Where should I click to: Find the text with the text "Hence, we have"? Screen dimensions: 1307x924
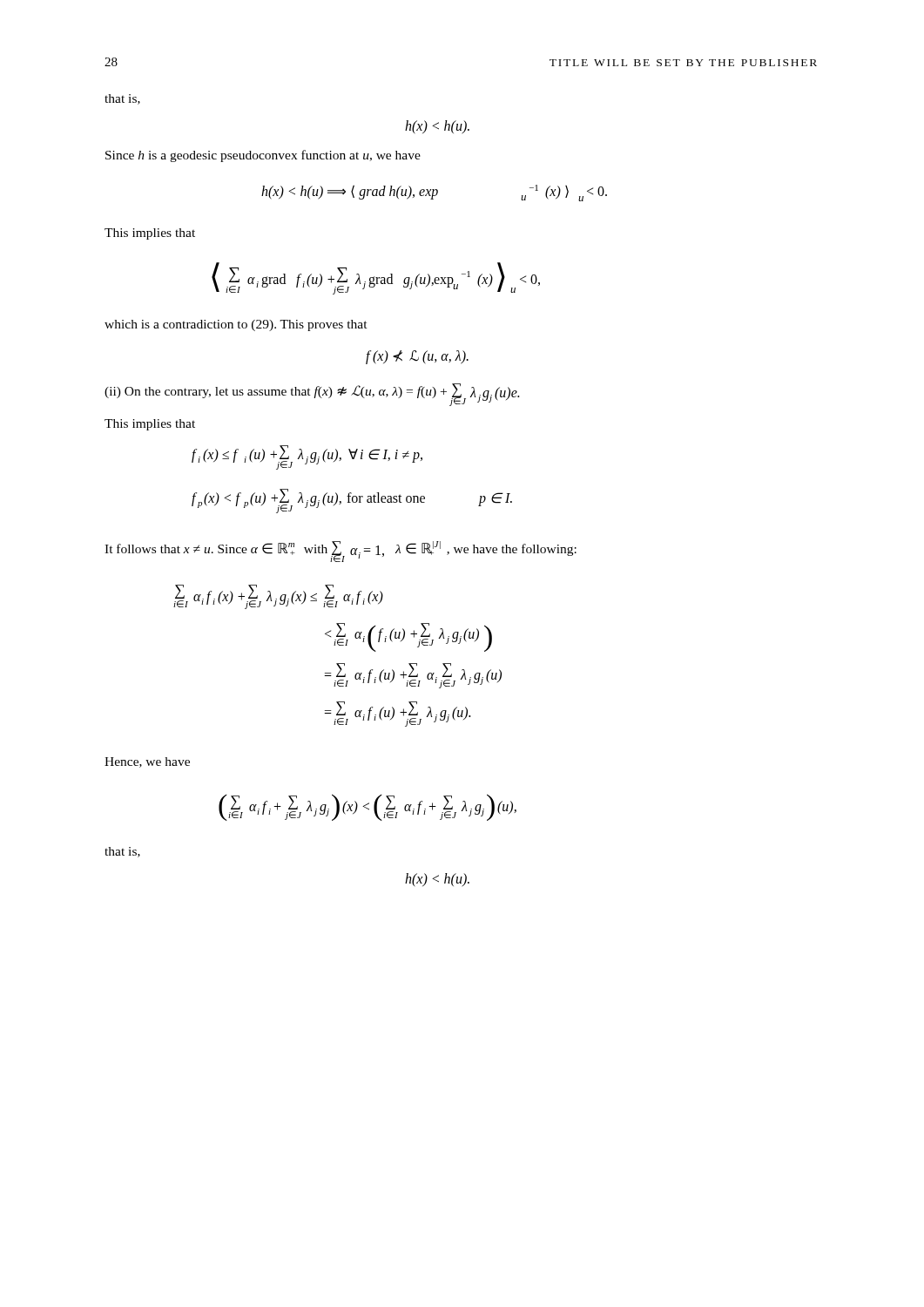point(147,761)
